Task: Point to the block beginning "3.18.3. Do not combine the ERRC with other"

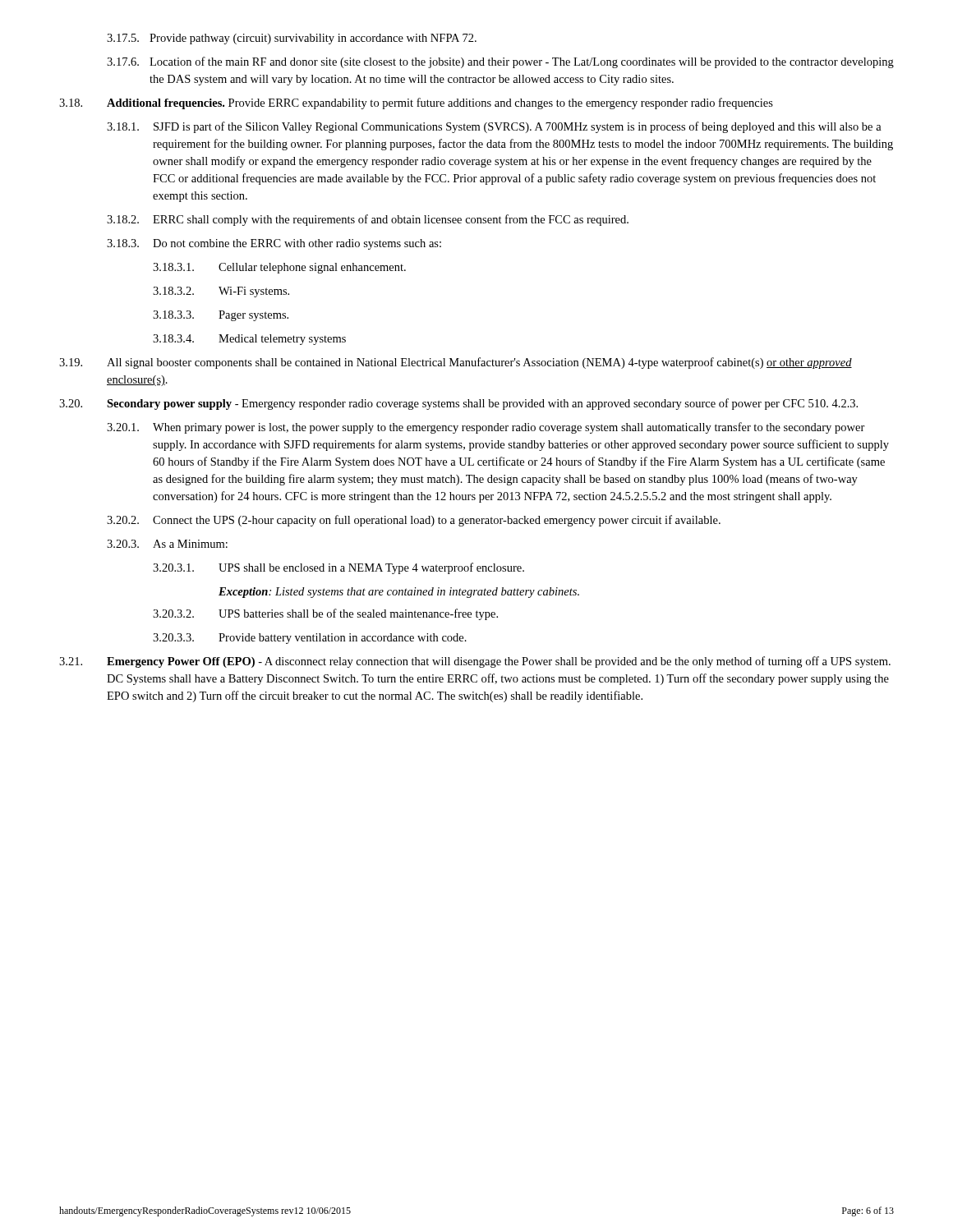Action: click(274, 244)
